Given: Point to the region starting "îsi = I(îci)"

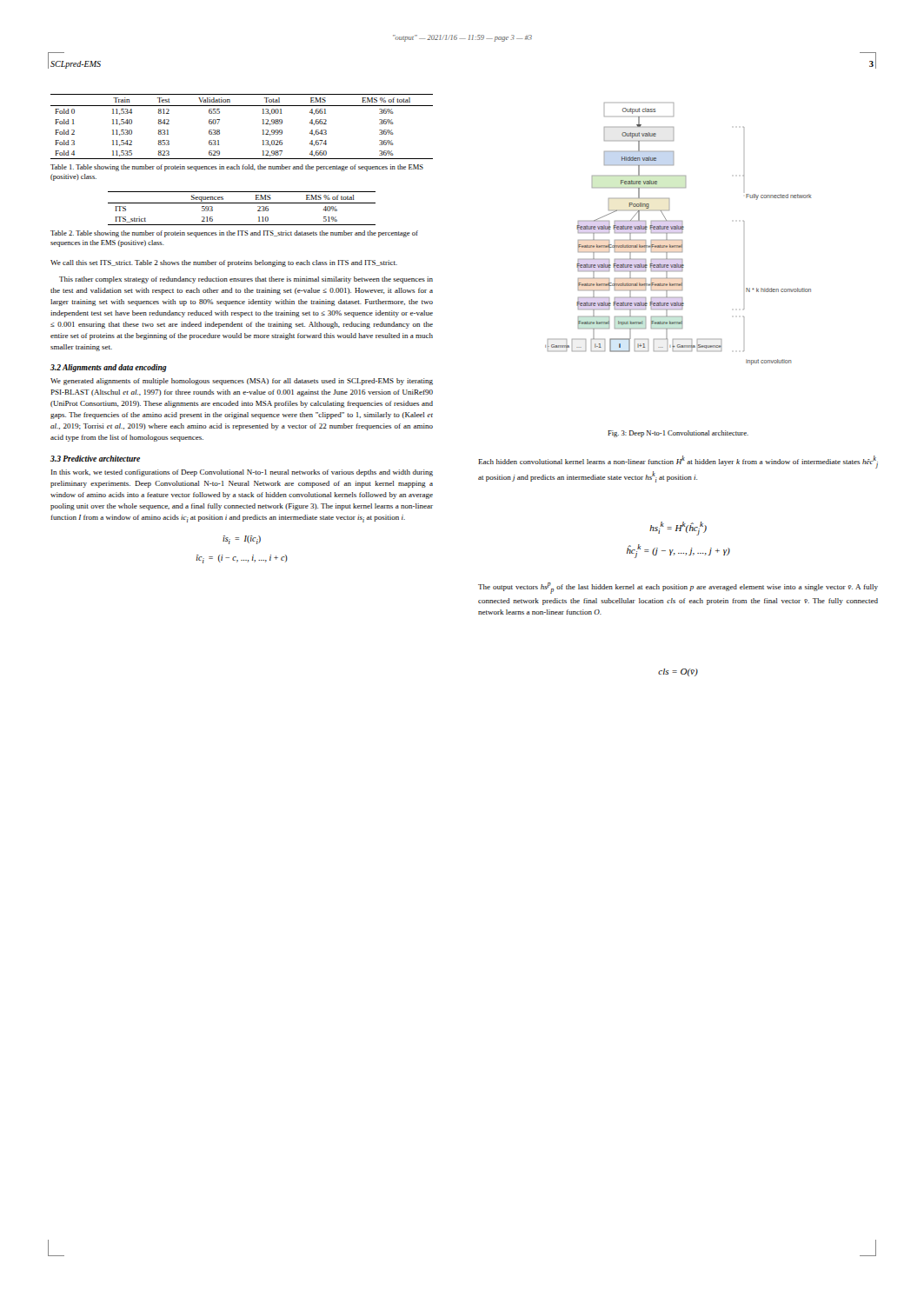Looking at the screenshot, I should pyautogui.click(x=242, y=540).
